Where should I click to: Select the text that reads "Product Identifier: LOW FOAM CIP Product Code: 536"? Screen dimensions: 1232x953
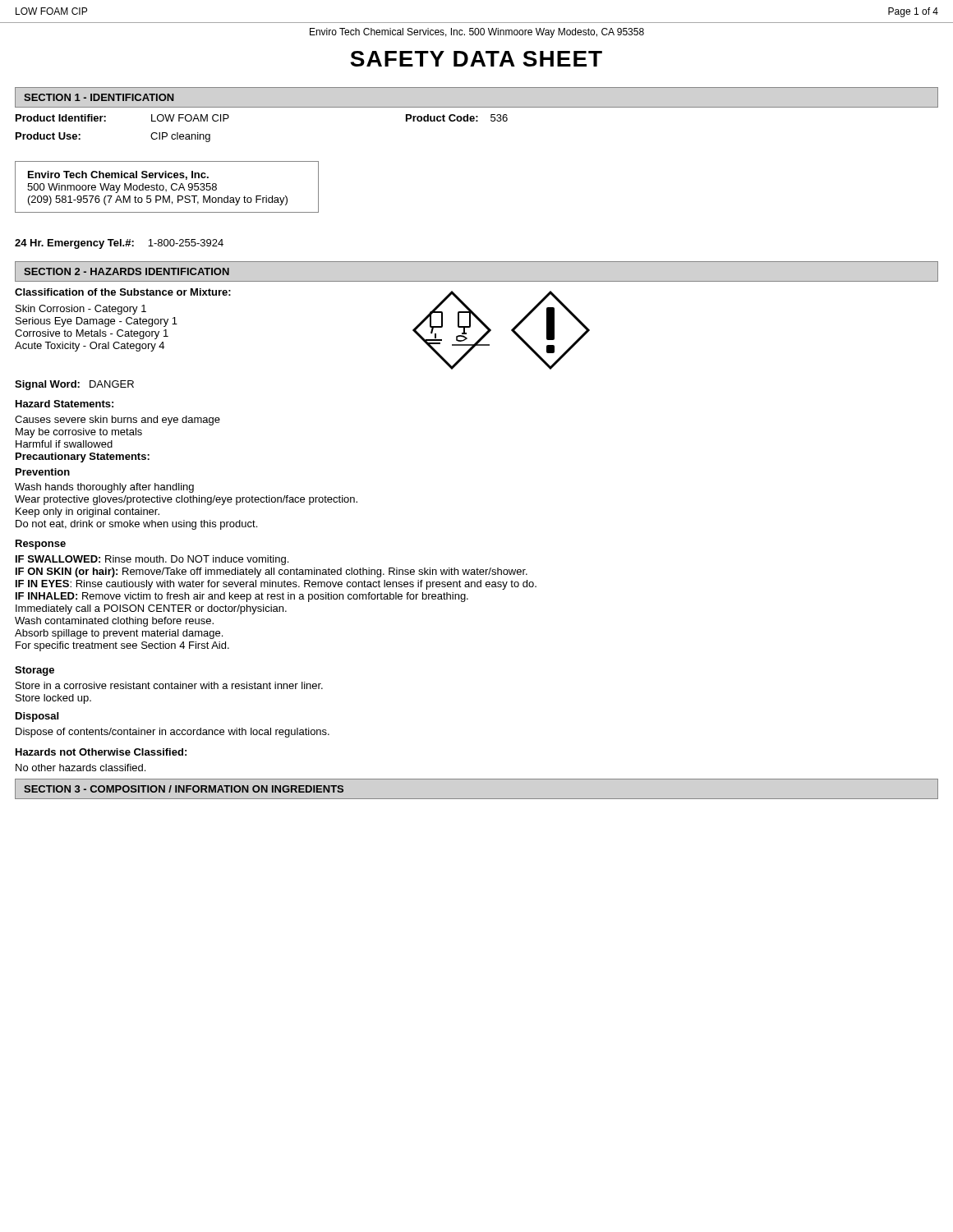[x=261, y=118]
